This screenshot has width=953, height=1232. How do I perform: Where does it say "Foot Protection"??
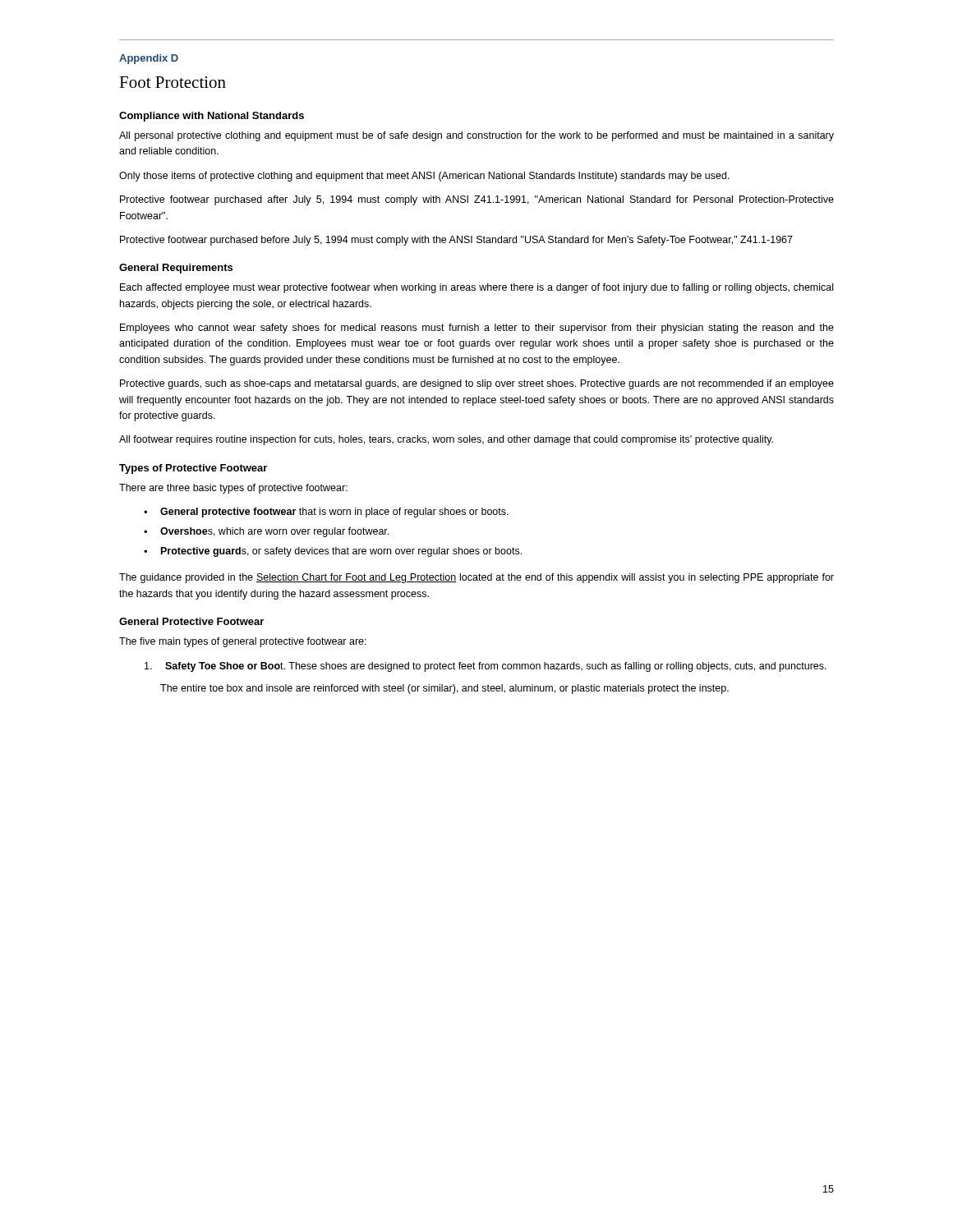173,82
